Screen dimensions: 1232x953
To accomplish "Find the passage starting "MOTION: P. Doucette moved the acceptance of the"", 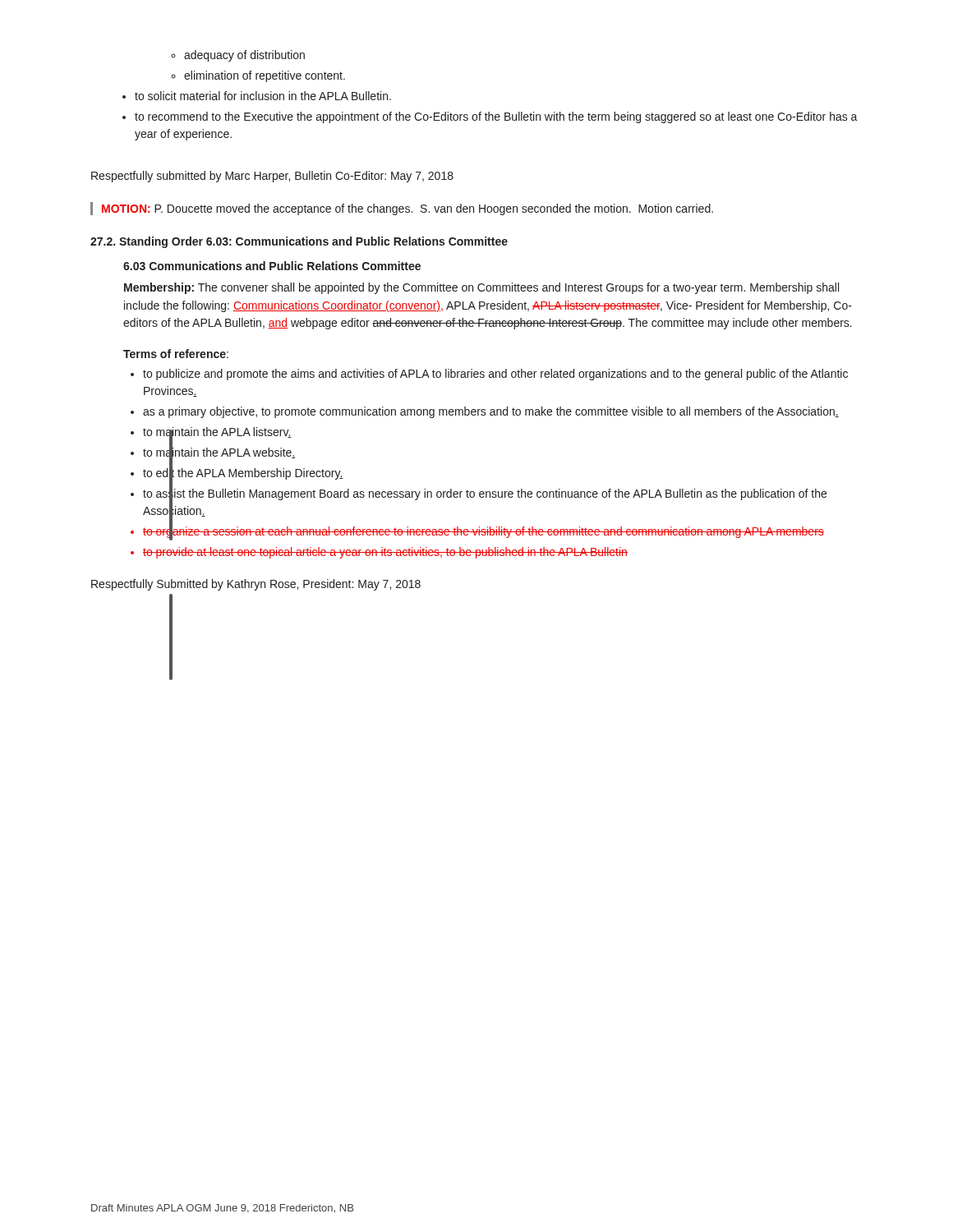I will tap(408, 209).
